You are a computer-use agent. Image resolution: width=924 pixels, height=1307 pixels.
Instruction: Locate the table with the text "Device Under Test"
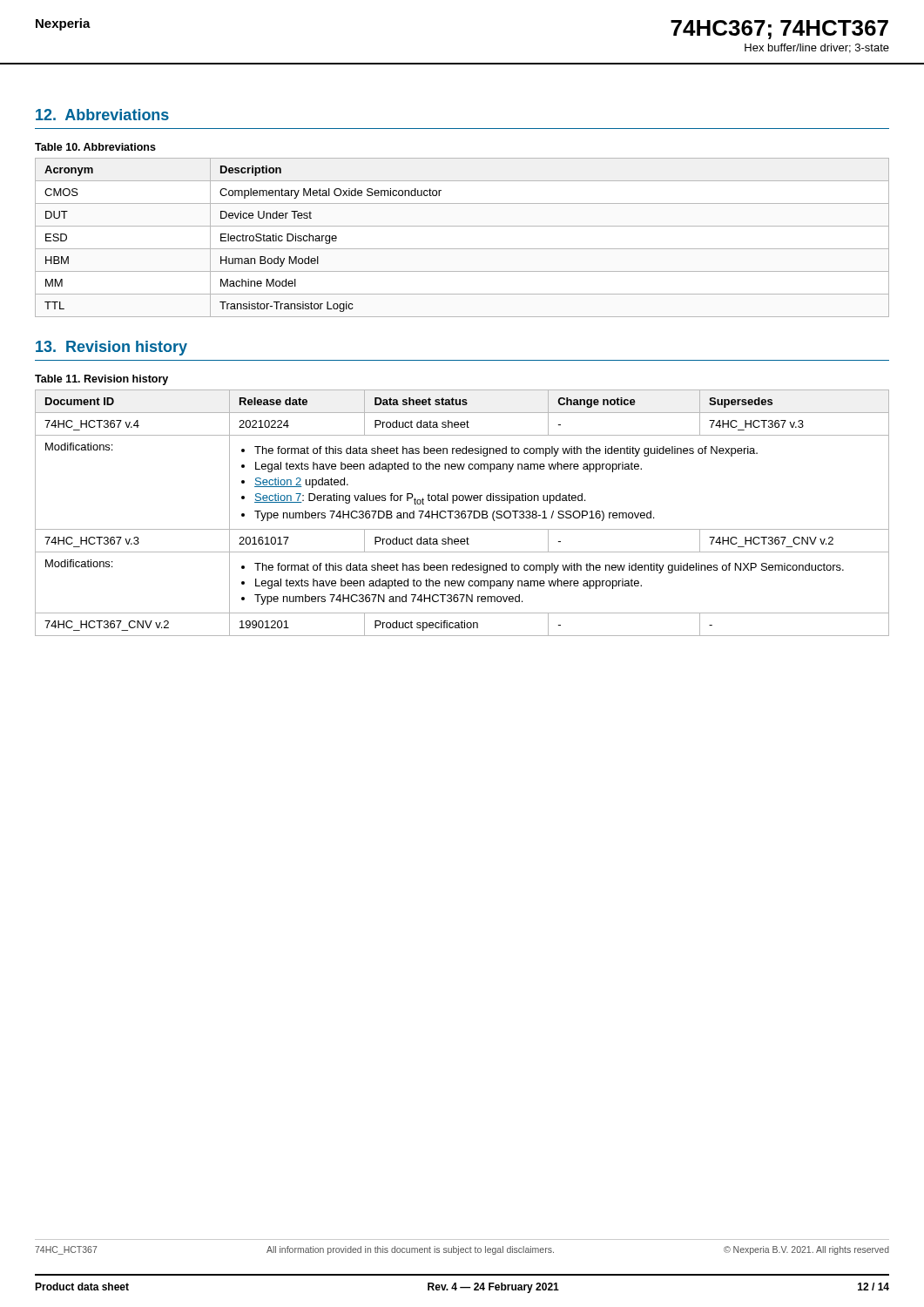(x=462, y=237)
